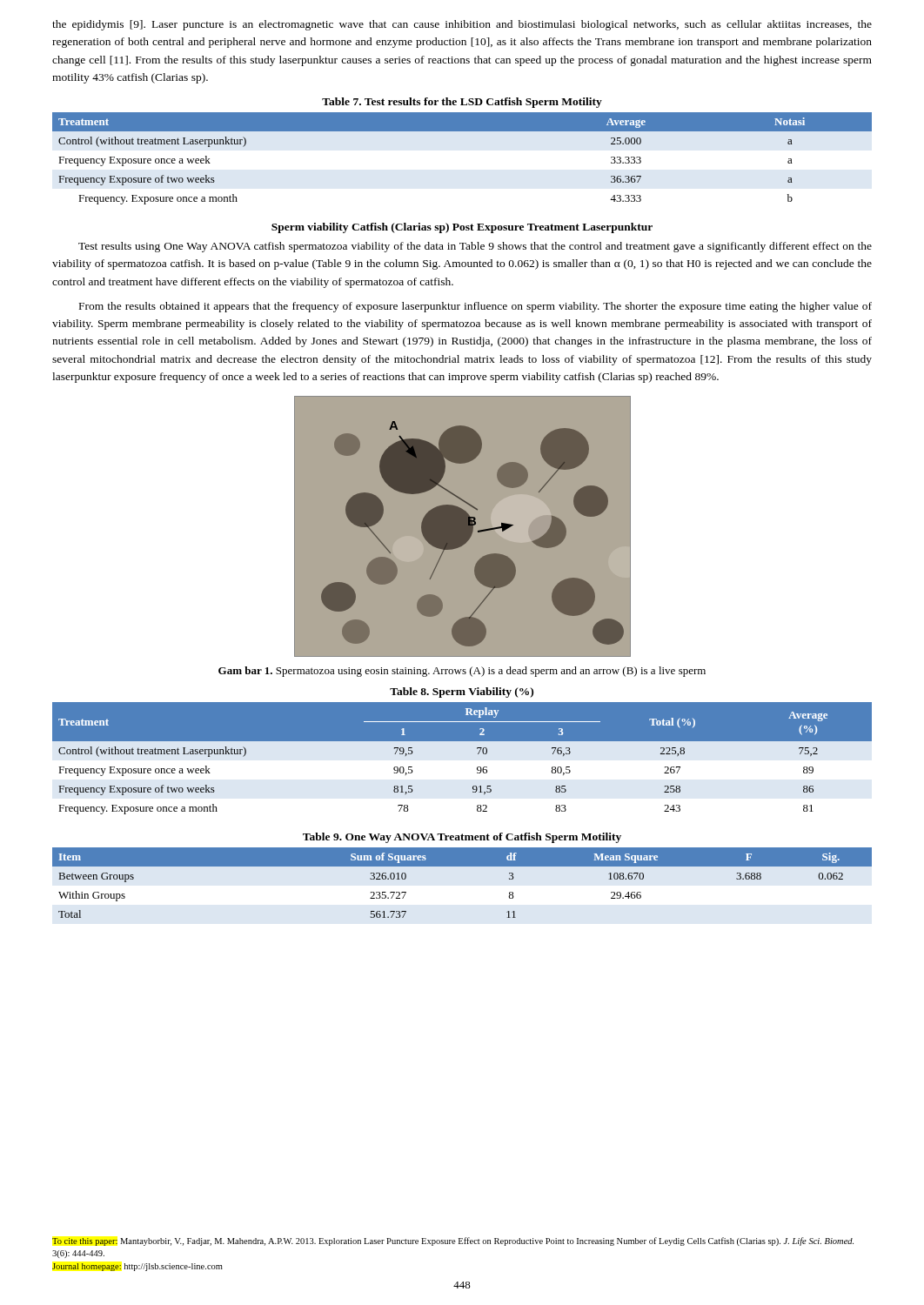Screen dimensions: 1305x924
Task: Point to the text block starting "Gam bar 1. Spermatozoa using eosin staining."
Action: 462,670
